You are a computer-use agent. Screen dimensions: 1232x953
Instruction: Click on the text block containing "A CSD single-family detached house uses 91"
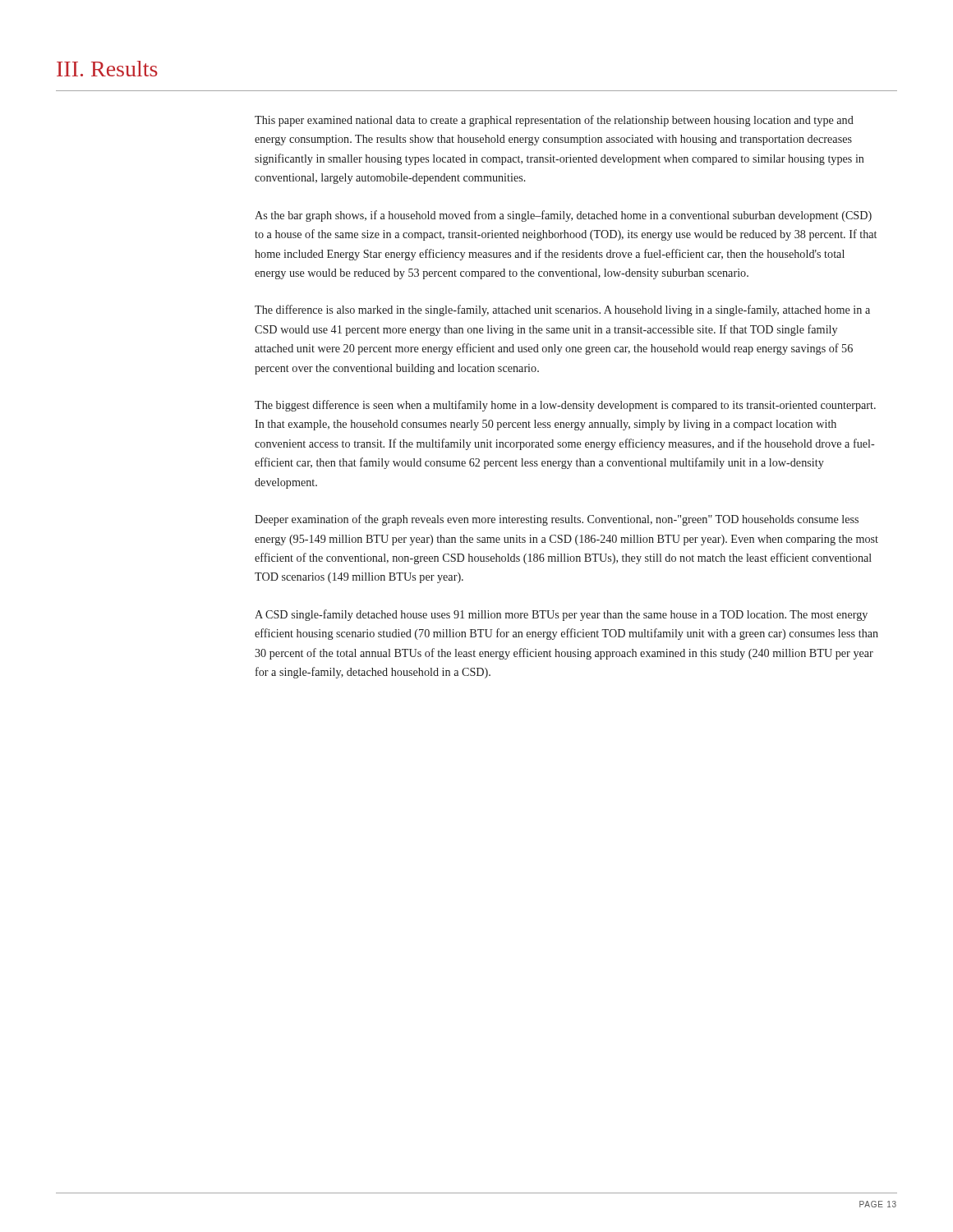click(x=567, y=644)
